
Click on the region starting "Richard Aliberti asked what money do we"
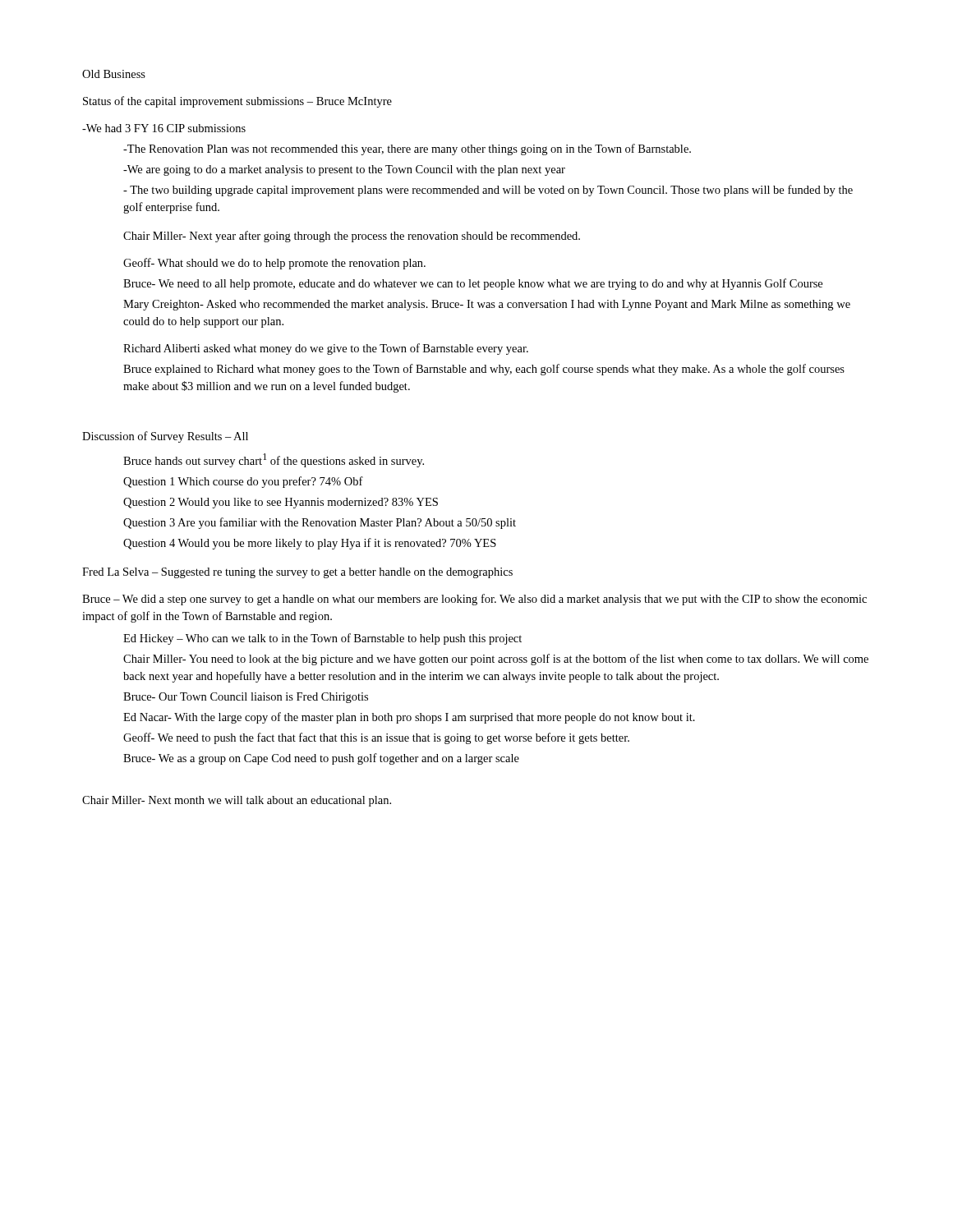click(497, 368)
